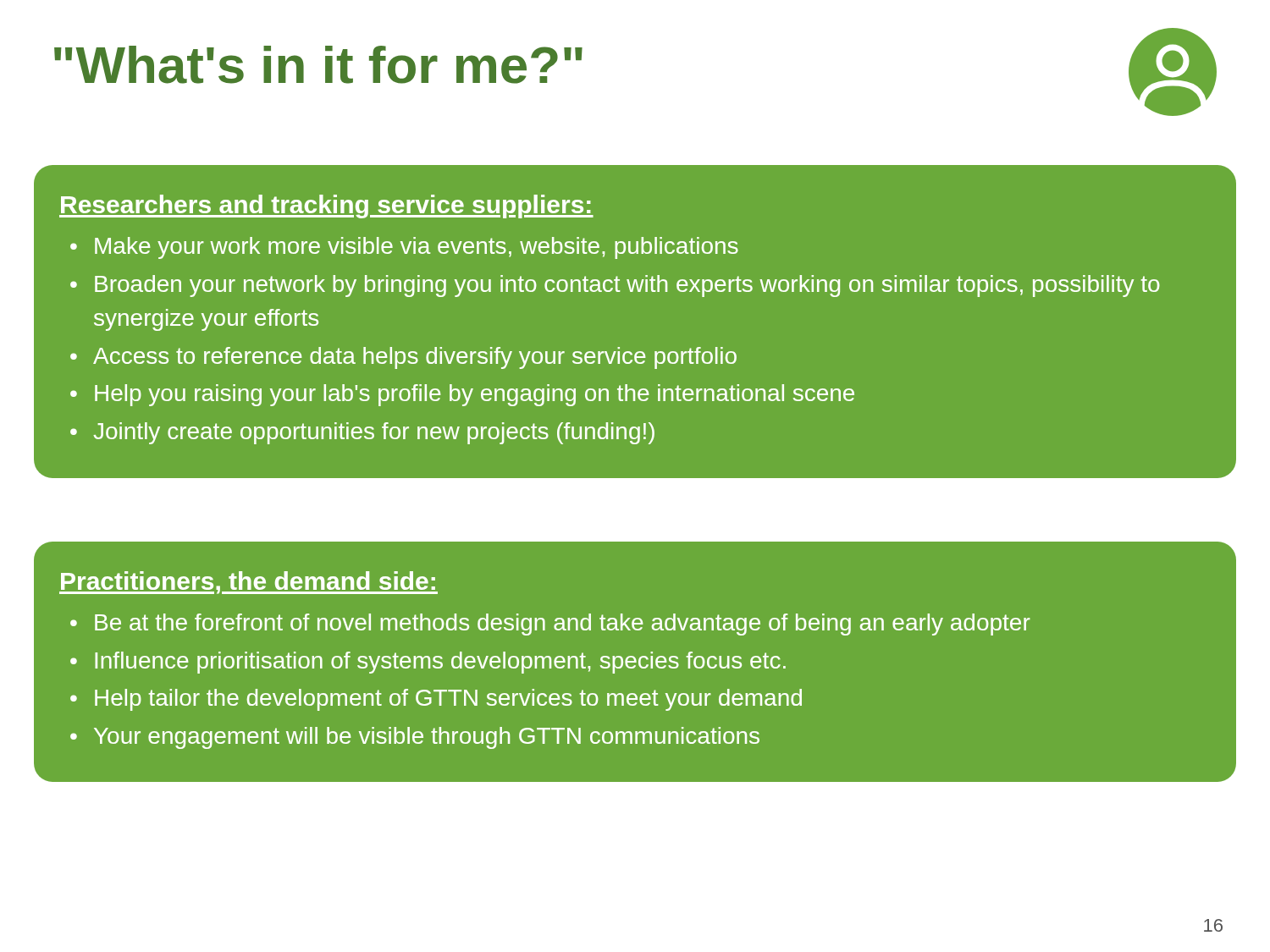
Task: Click on the list item containing "Influence prioritisation of systems development,"
Action: [440, 660]
